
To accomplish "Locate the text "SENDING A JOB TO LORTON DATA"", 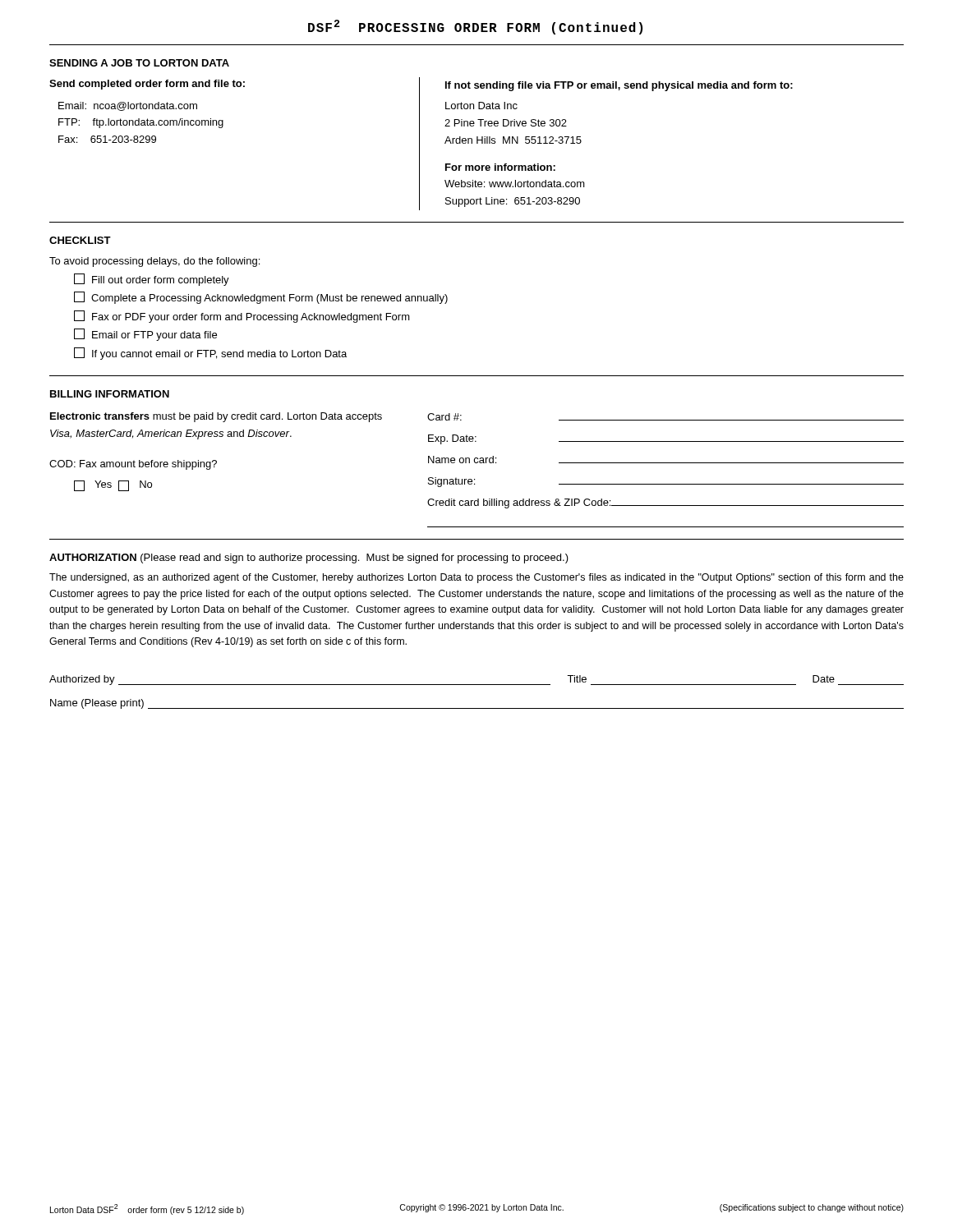I will (139, 63).
